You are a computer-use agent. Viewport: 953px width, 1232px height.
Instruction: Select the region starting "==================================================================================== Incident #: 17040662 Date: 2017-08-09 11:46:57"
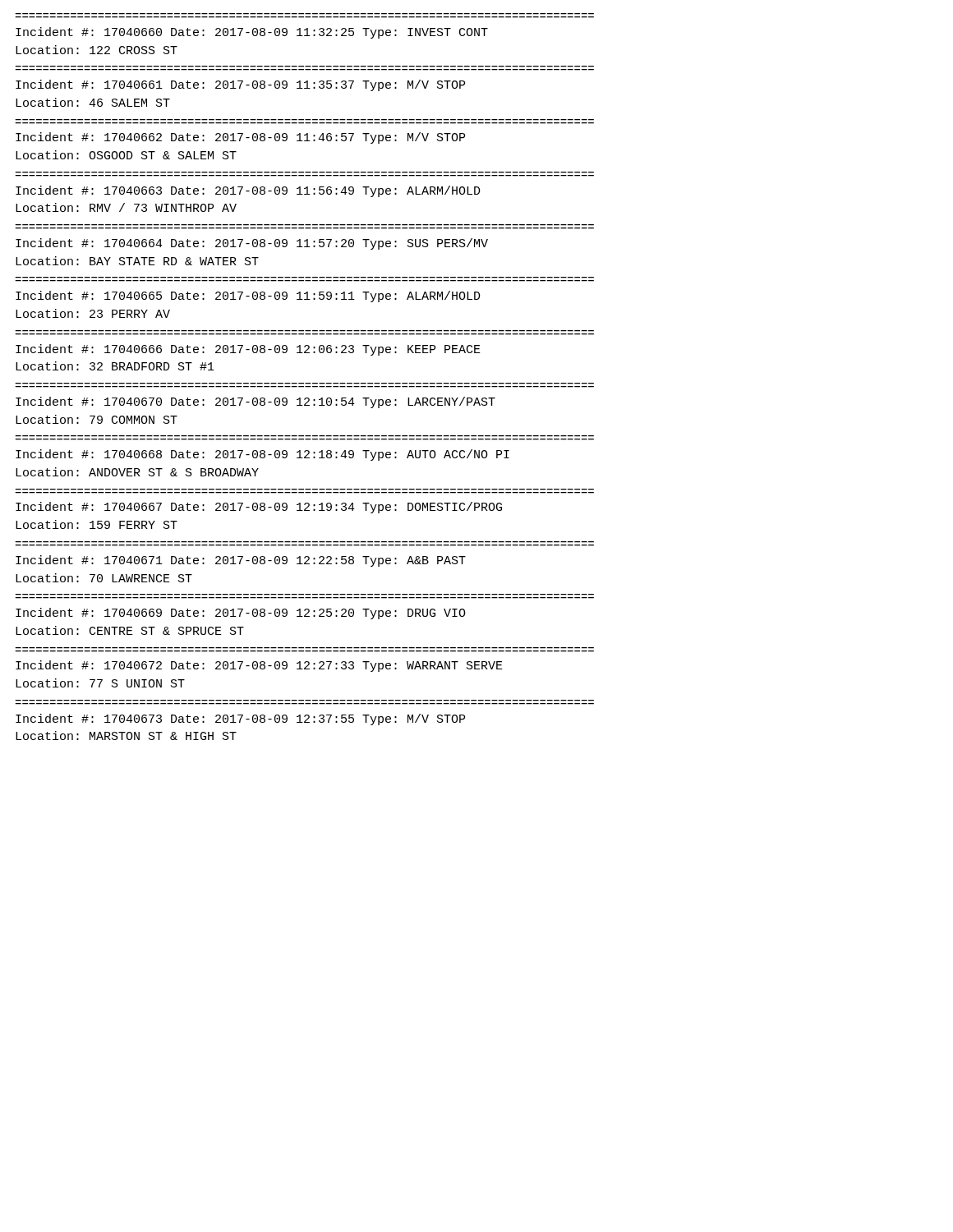point(240,138)
